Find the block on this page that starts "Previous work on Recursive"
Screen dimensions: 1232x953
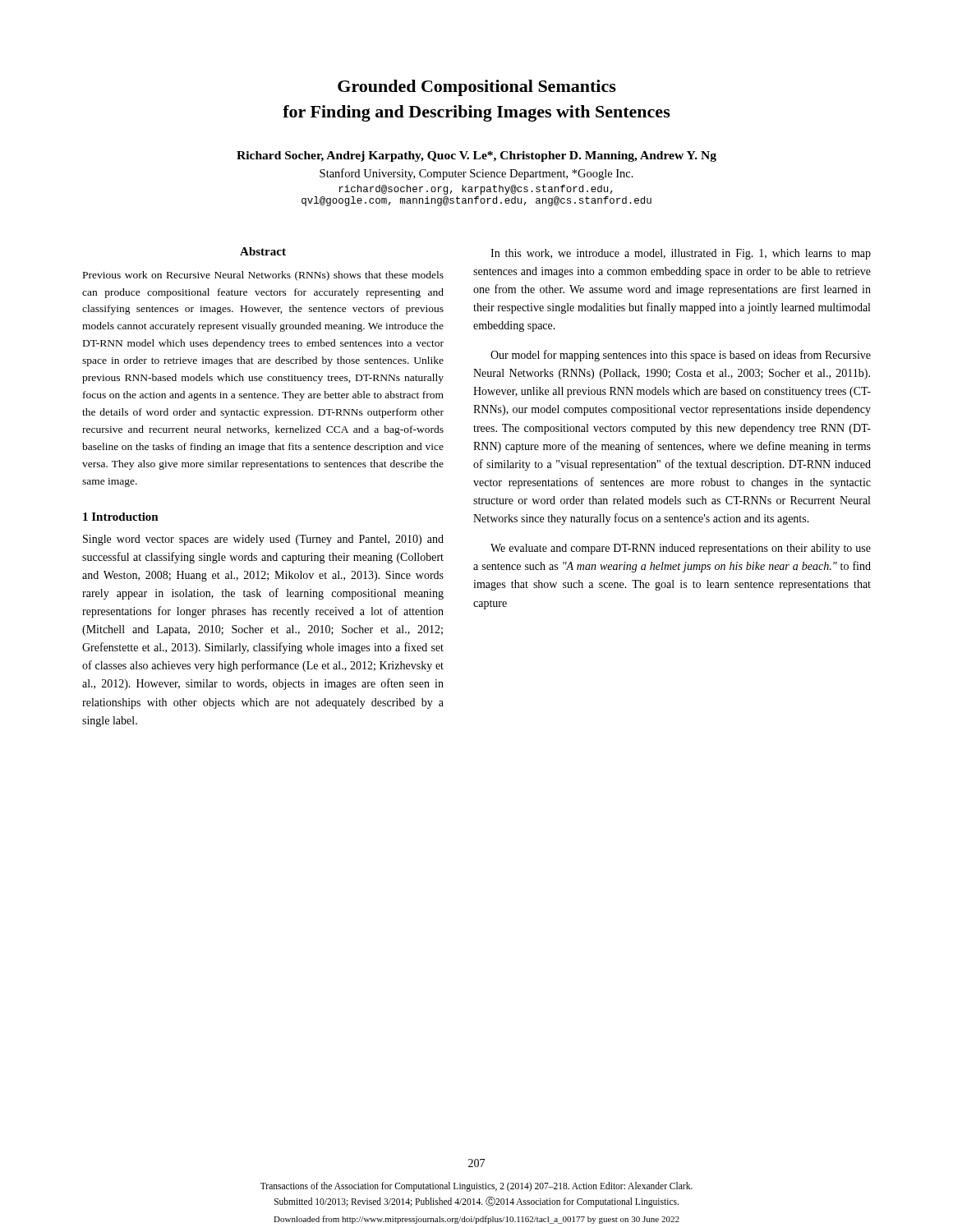pyautogui.click(x=263, y=377)
